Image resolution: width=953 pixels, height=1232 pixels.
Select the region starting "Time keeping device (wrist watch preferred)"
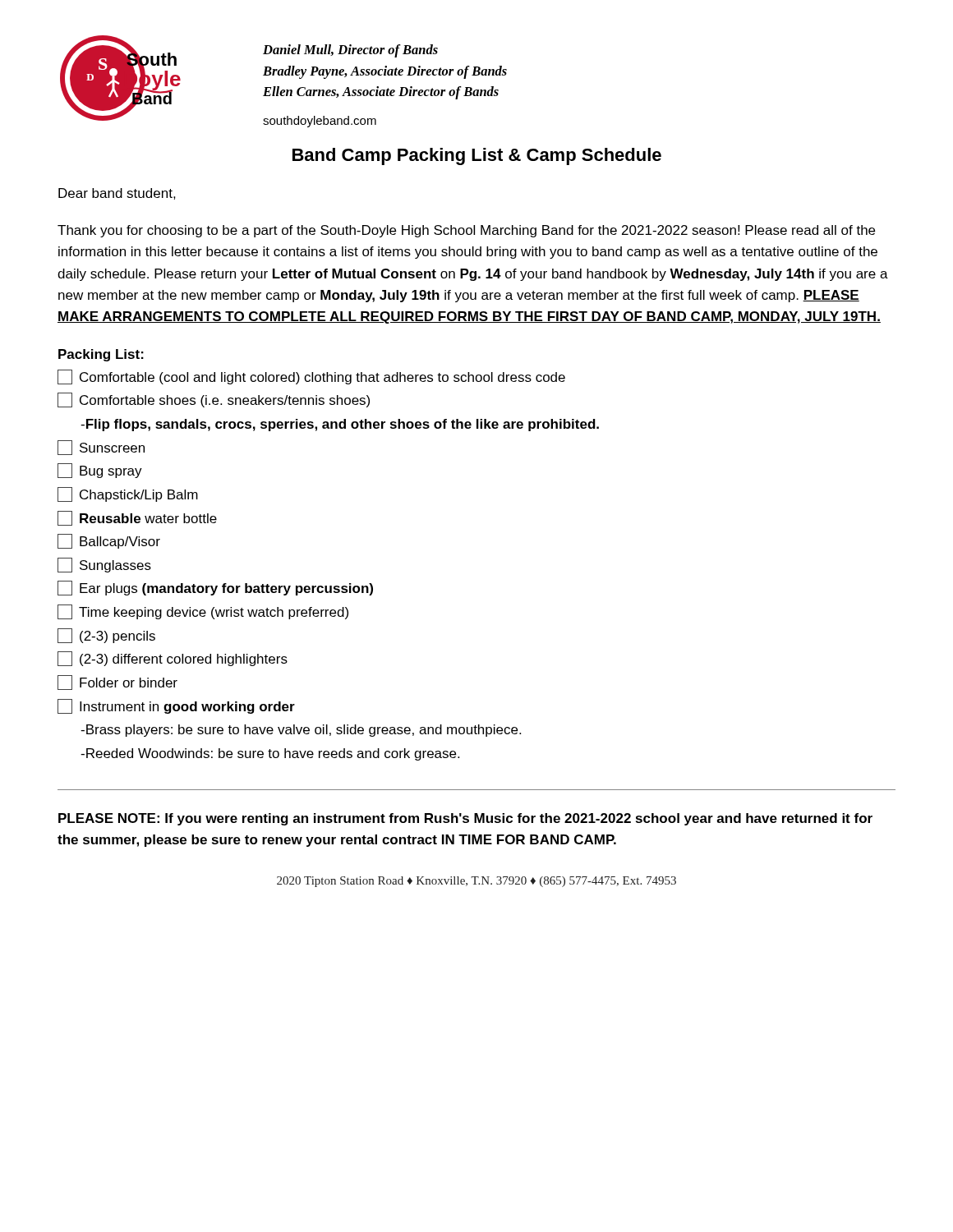(x=203, y=613)
